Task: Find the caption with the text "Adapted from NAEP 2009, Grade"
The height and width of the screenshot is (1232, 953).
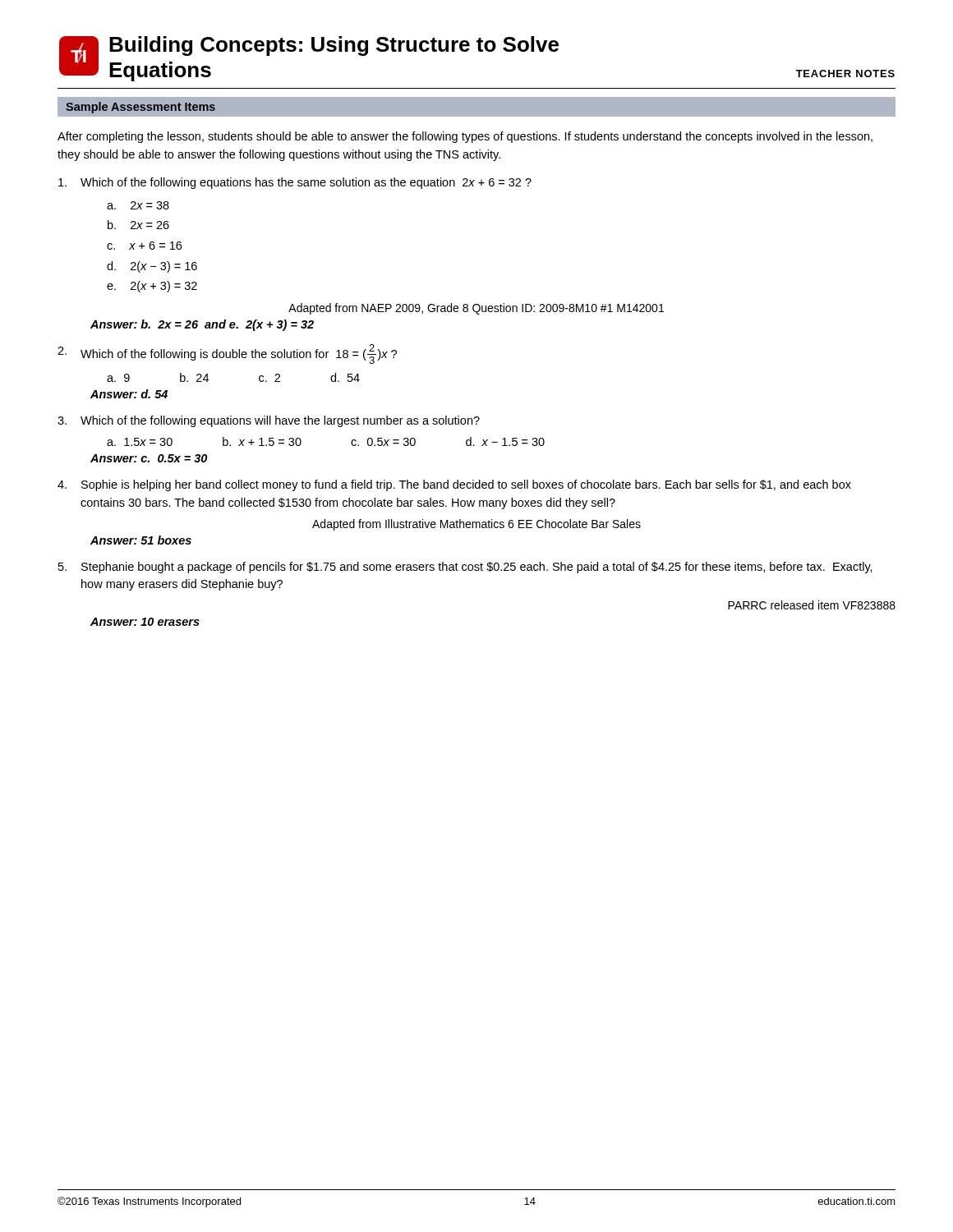Action: (476, 308)
